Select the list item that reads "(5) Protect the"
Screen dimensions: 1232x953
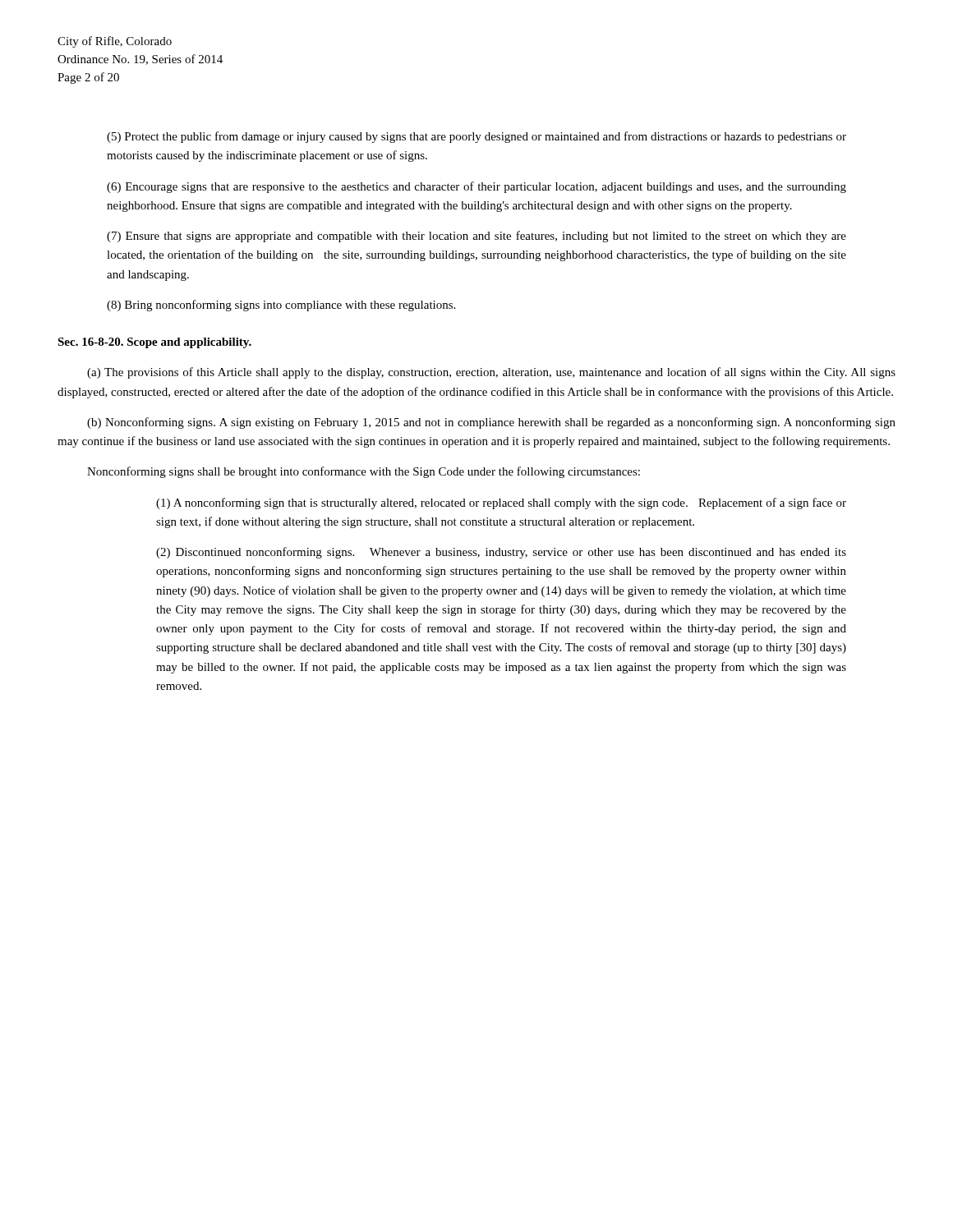[x=476, y=146]
